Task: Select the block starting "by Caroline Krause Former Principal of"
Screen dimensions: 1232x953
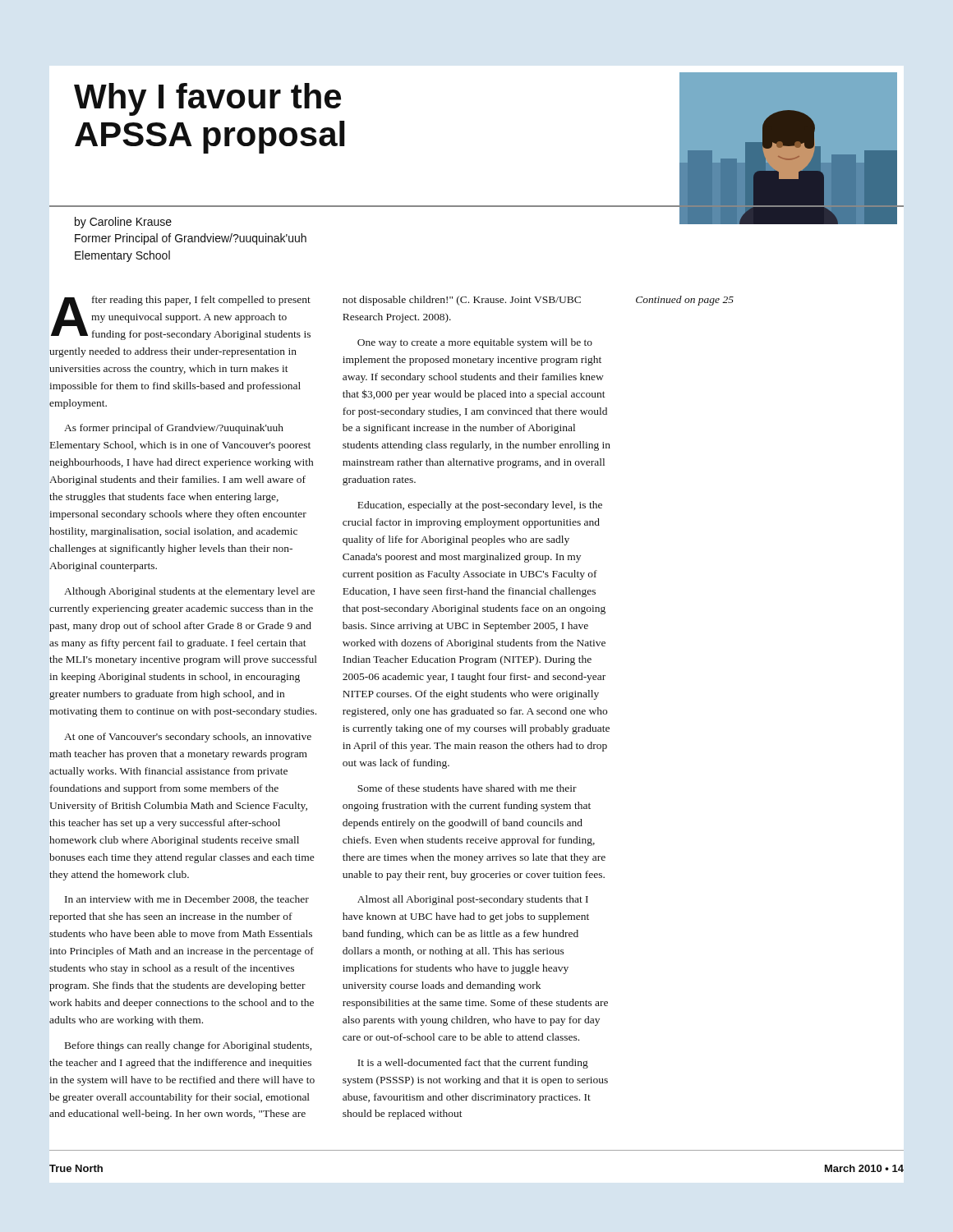Action: coord(190,238)
